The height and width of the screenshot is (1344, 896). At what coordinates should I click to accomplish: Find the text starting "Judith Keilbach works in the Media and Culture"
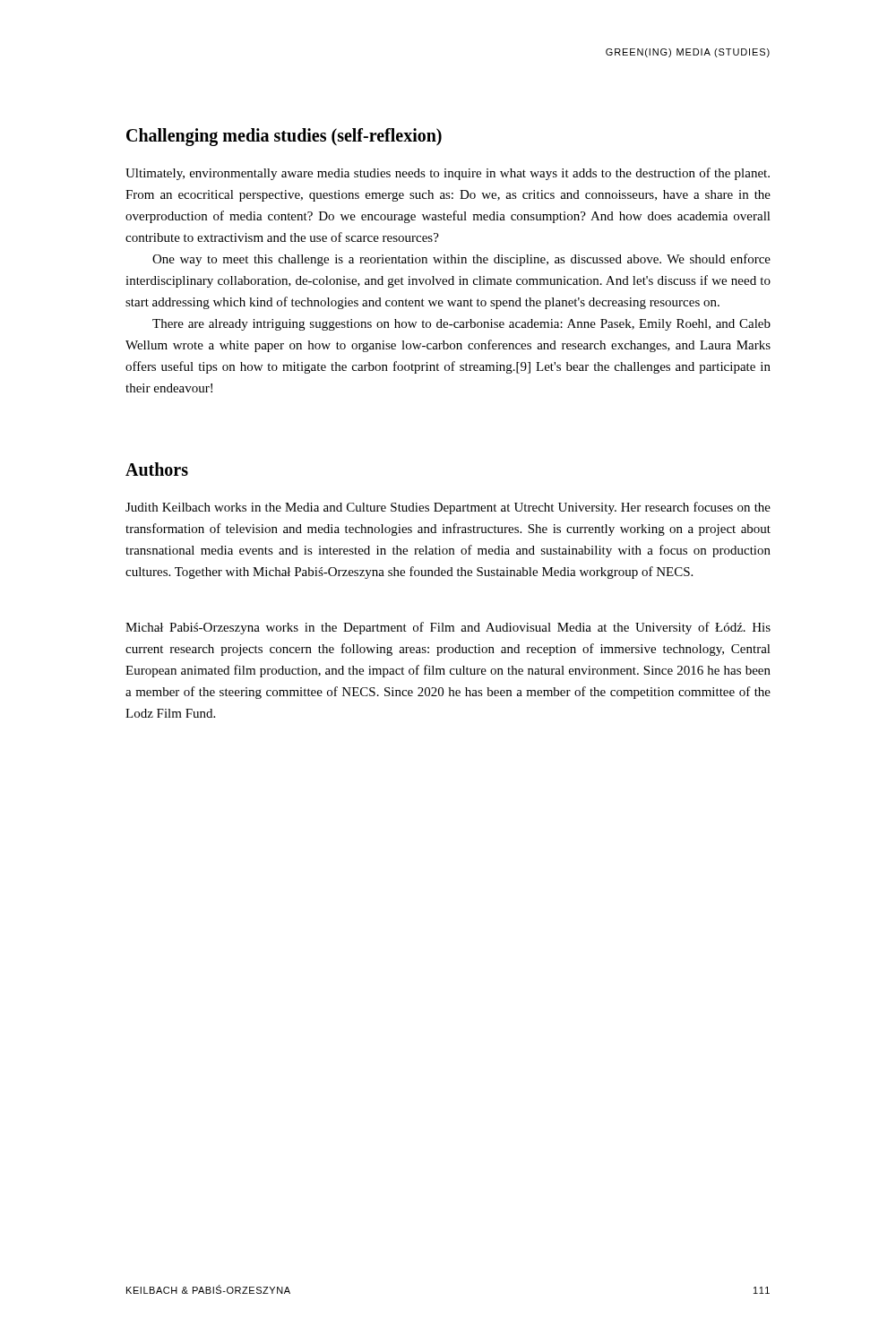tap(448, 539)
